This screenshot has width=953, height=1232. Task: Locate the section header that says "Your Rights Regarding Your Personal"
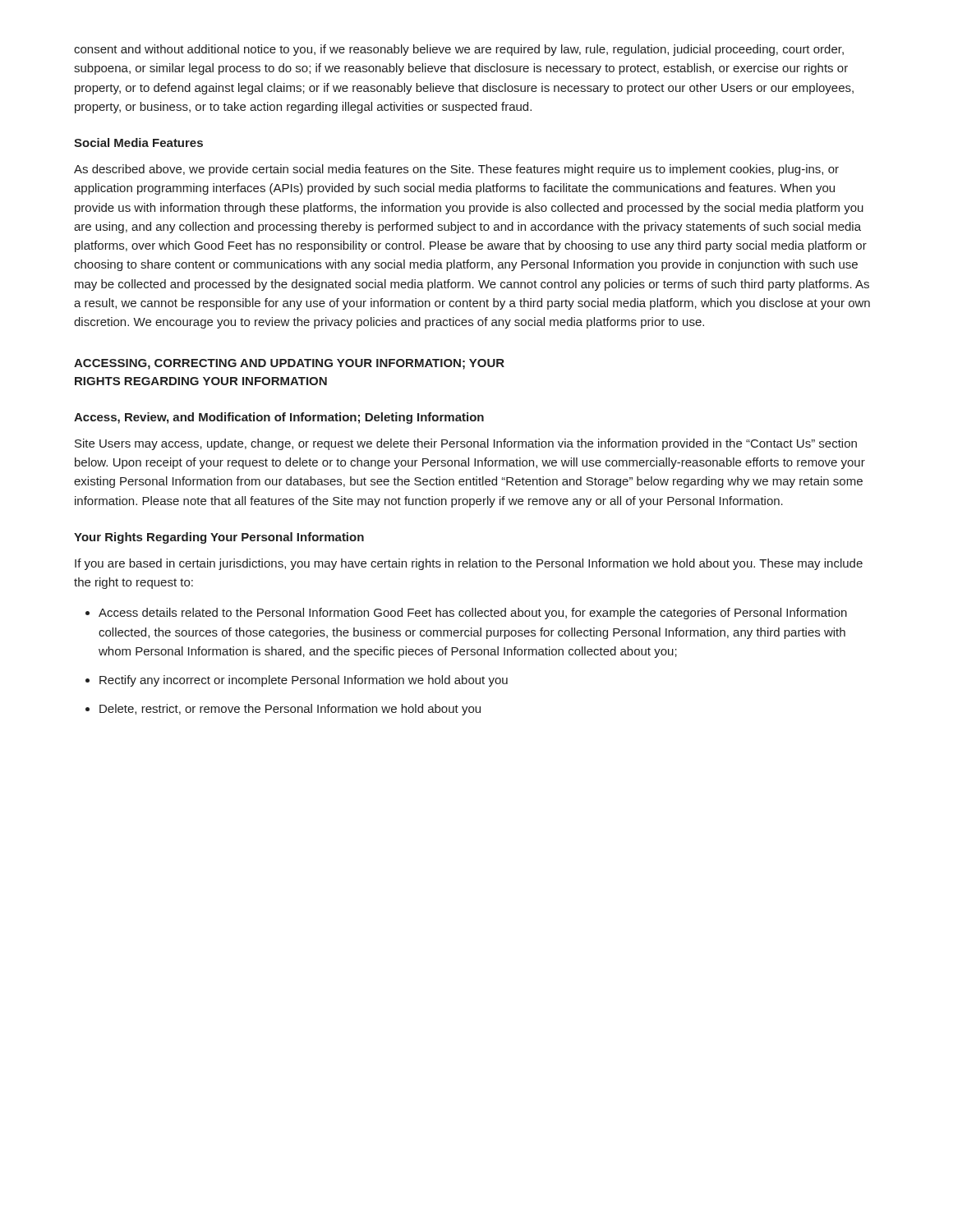[219, 537]
